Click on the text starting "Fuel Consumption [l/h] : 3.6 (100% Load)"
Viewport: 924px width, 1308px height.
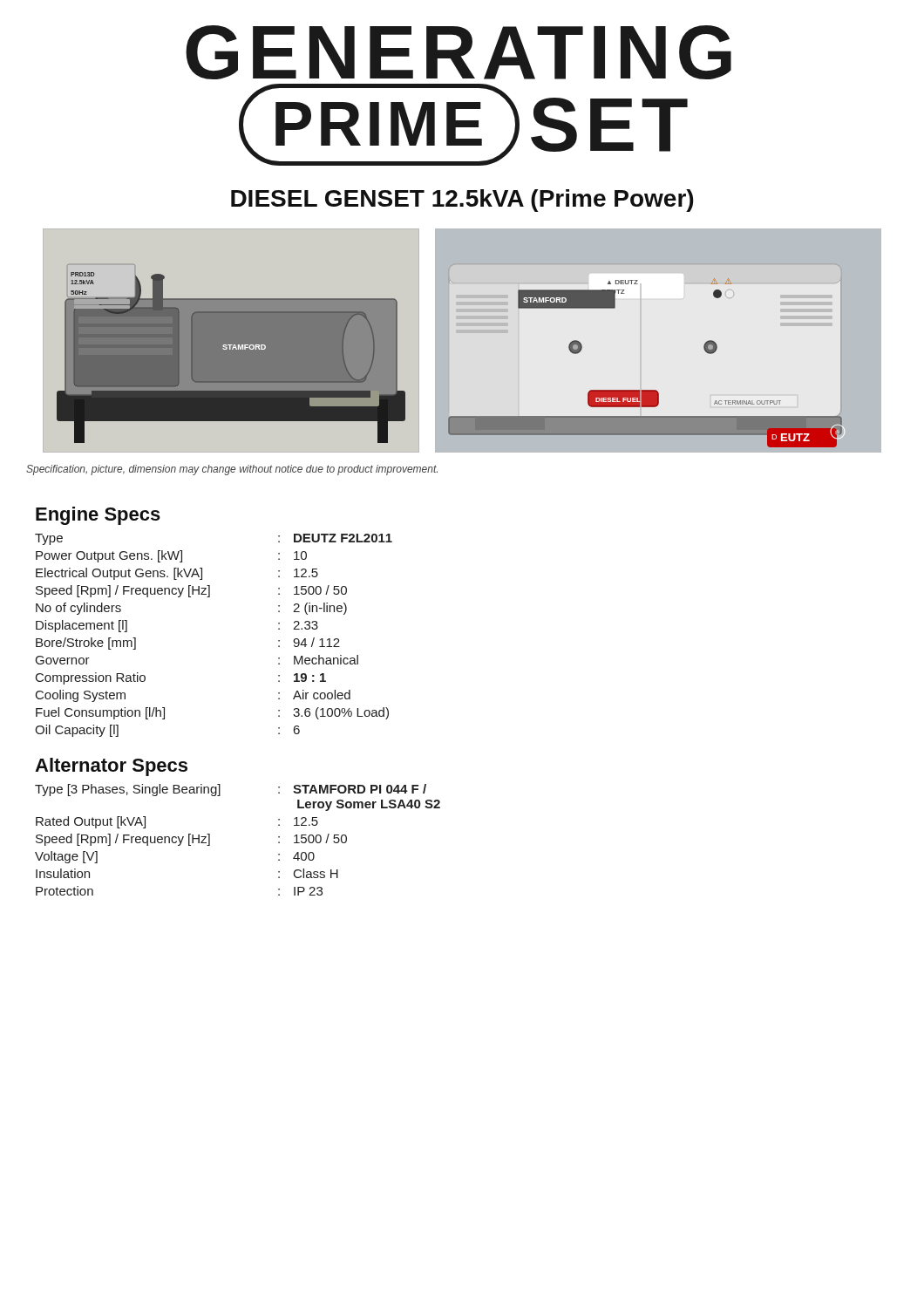click(96, 713)
